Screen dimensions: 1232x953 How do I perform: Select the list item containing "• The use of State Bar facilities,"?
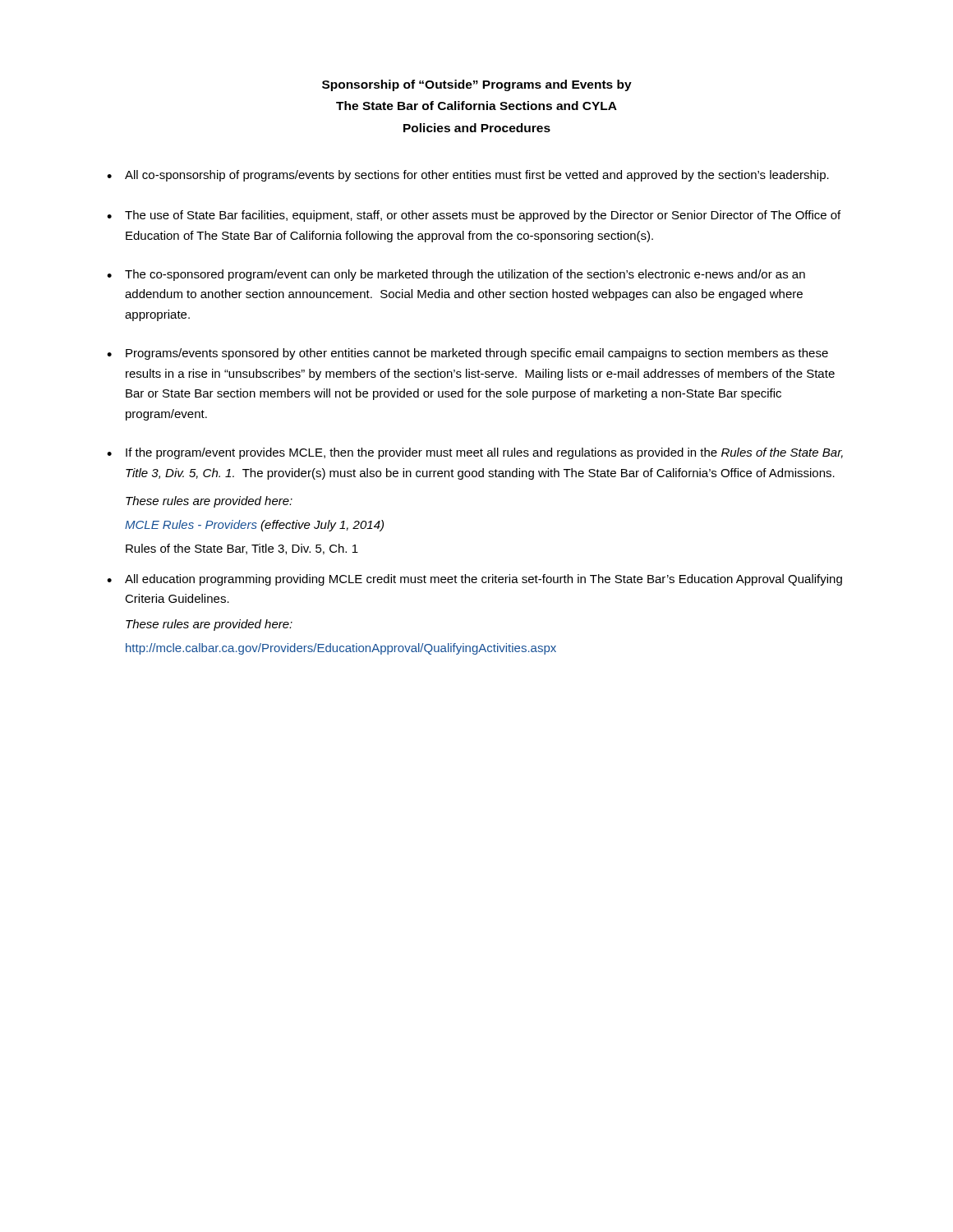click(476, 226)
